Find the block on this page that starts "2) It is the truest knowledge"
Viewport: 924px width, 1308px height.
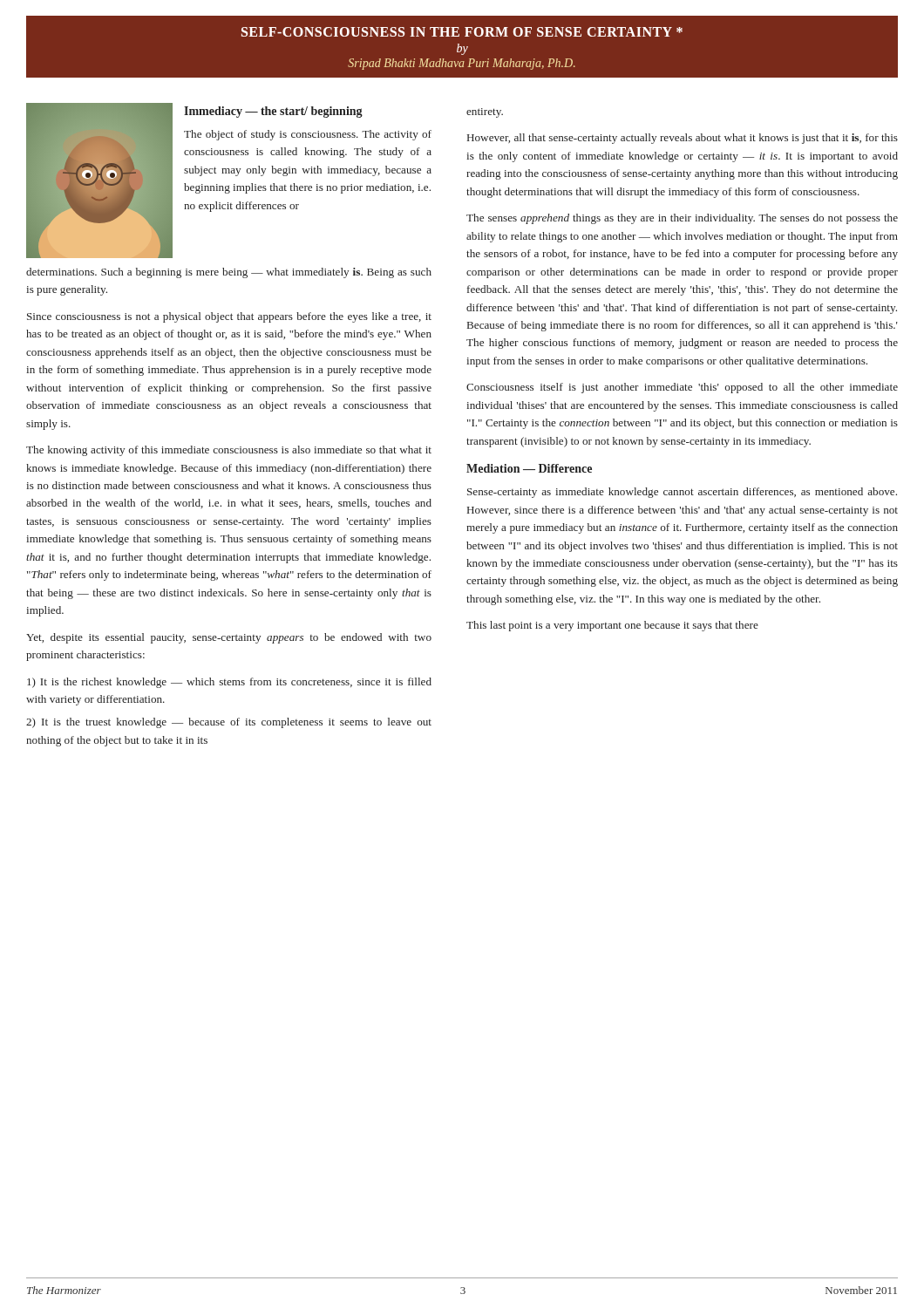click(x=229, y=731)
